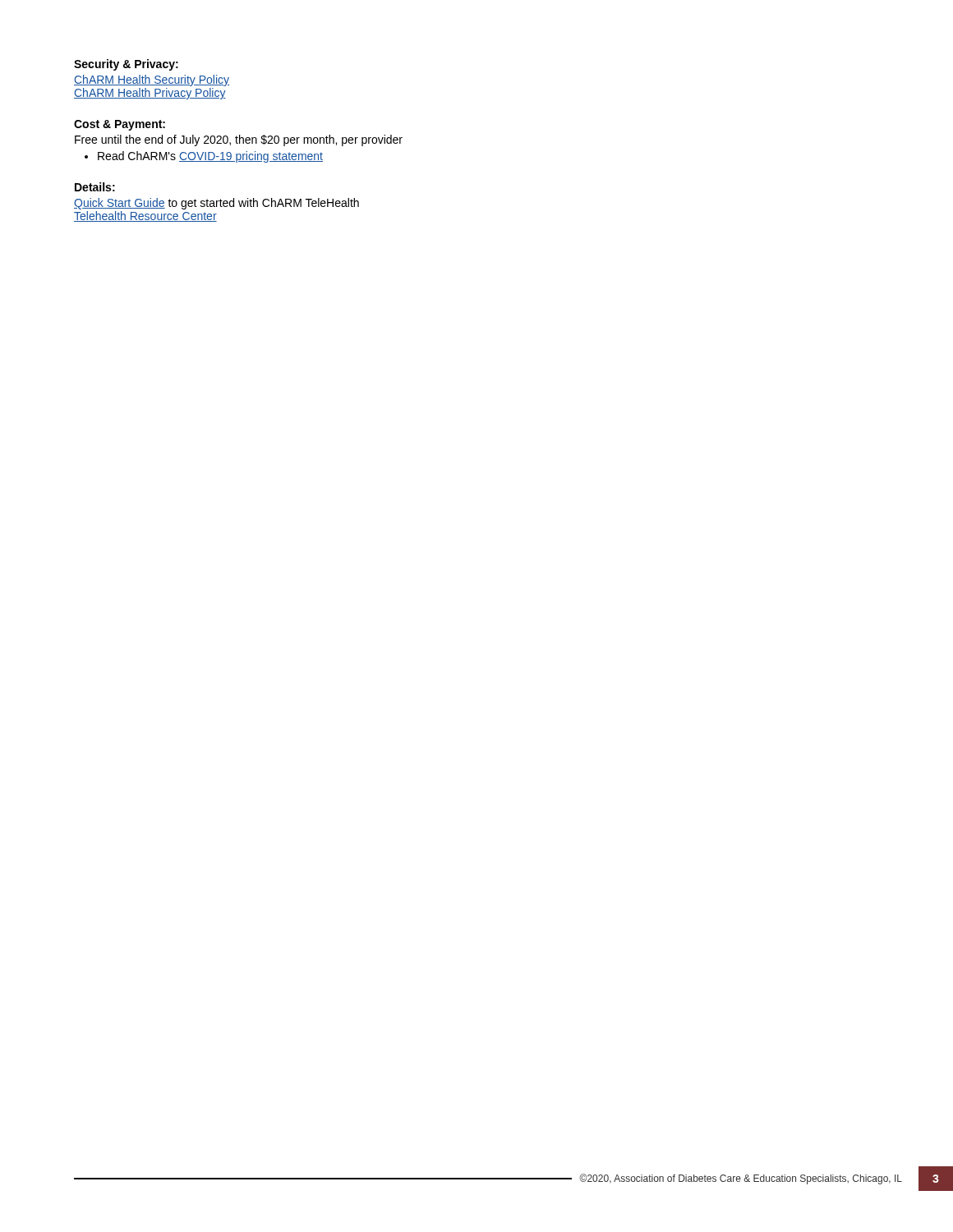
Task: Click on the section header with the text "Cost & Payment:"
Action: tap(120, 124)
